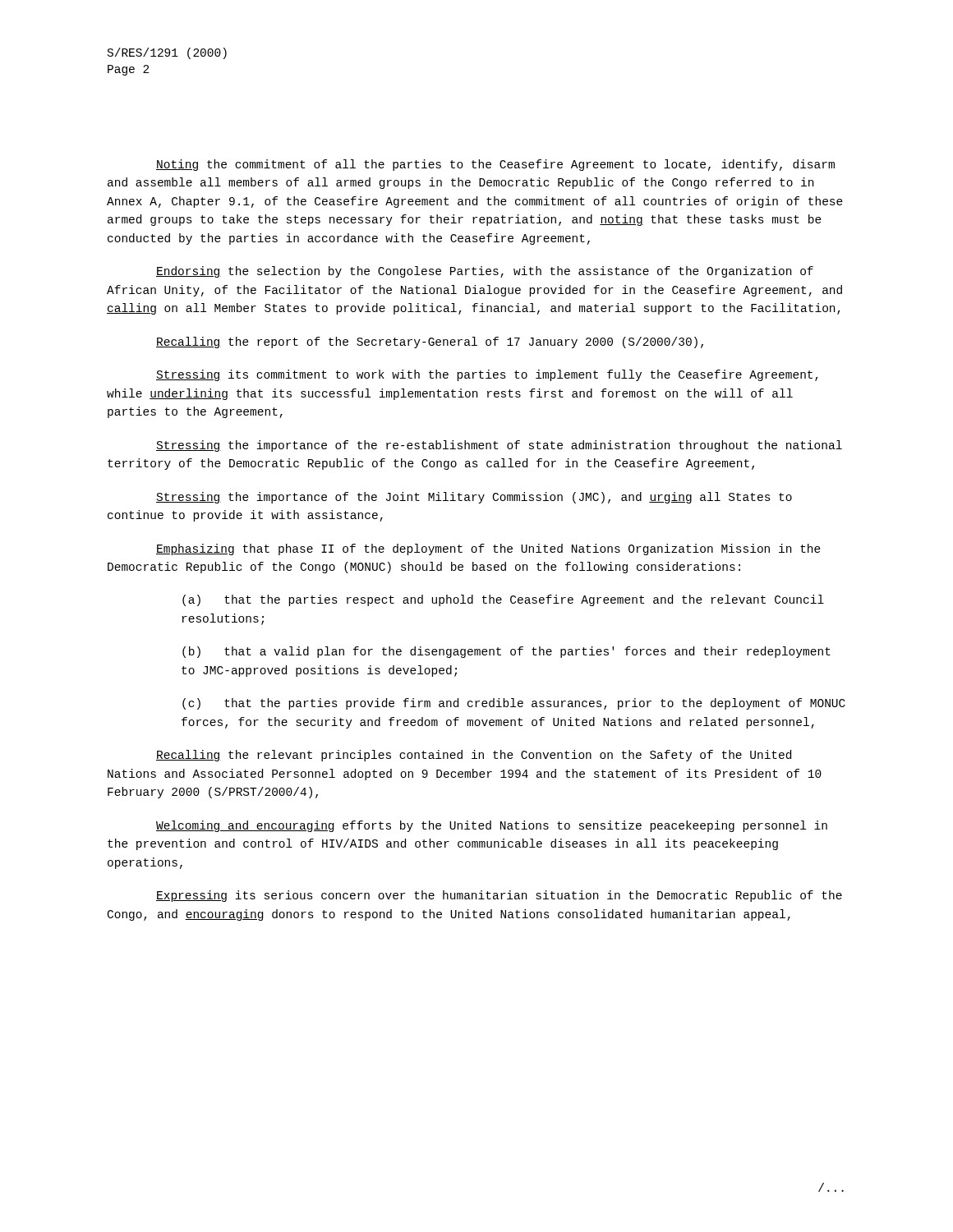Screen dimensions: 1232x953
Task: Where is the passage that starts "Endorsing the selection"?
Action: 475,291
